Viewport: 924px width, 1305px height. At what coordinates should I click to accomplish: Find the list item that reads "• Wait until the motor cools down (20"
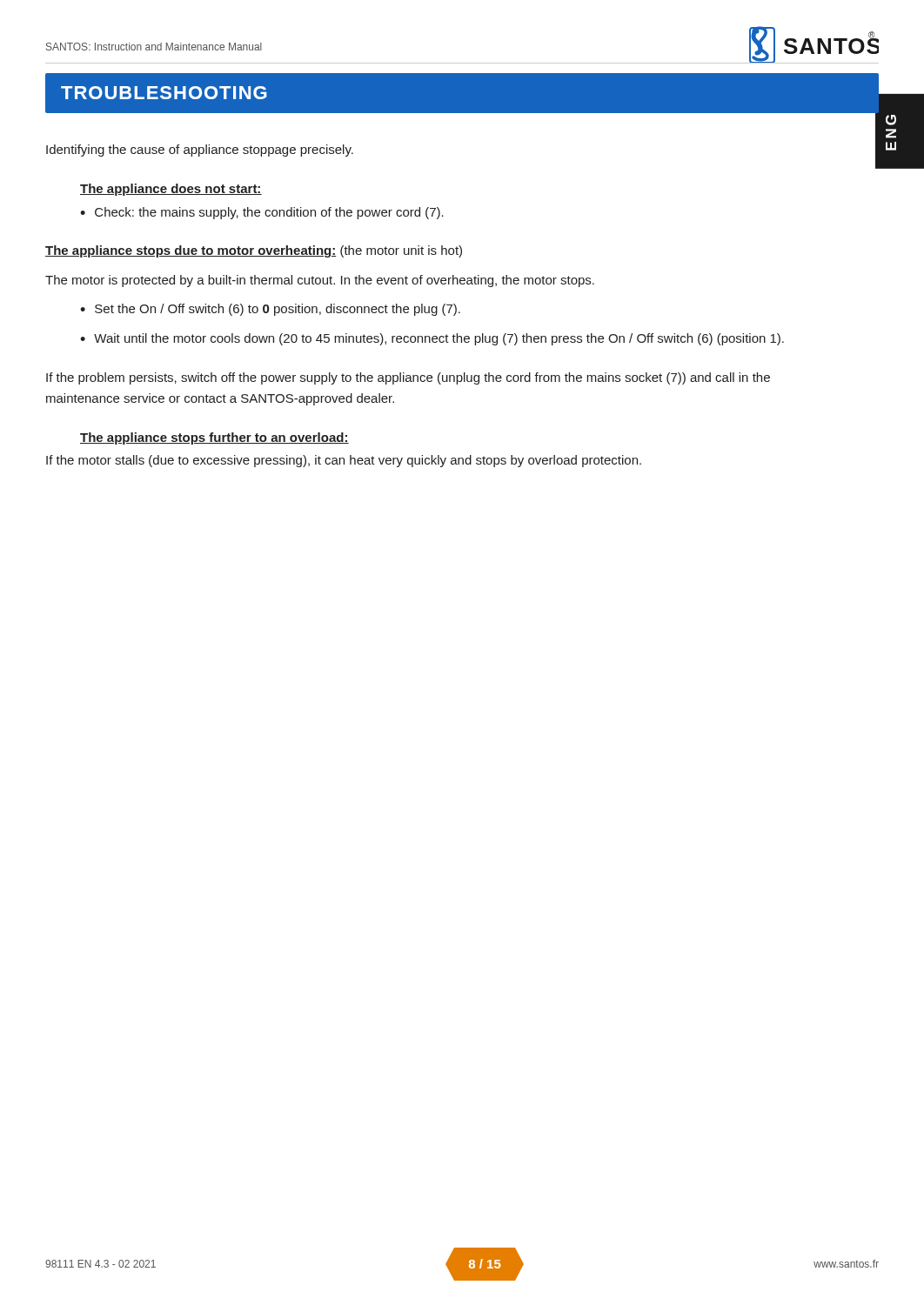click(432, 340)
